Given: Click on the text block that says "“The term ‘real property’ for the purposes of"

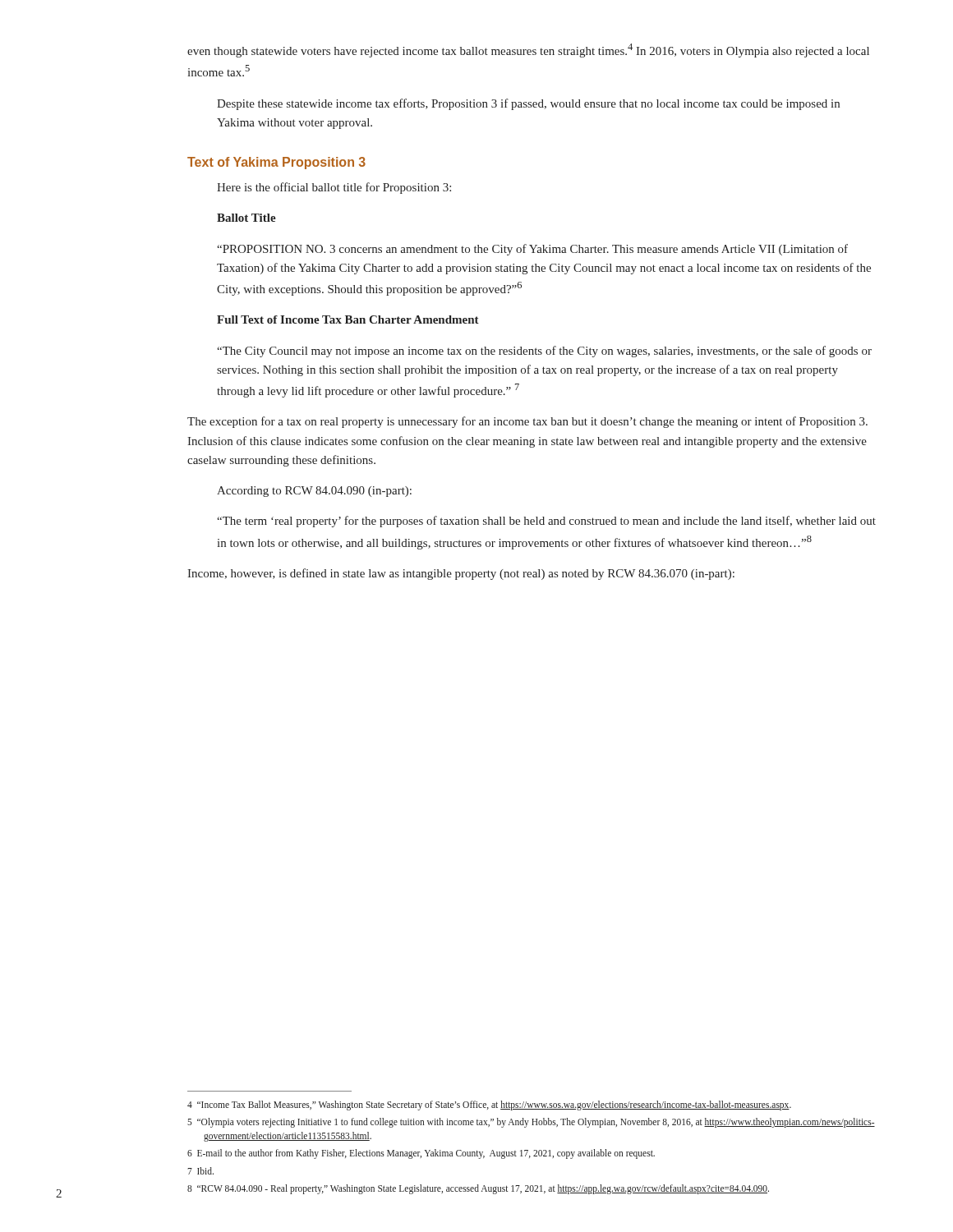Looking at the screenshot, I should tap(546, 532).
